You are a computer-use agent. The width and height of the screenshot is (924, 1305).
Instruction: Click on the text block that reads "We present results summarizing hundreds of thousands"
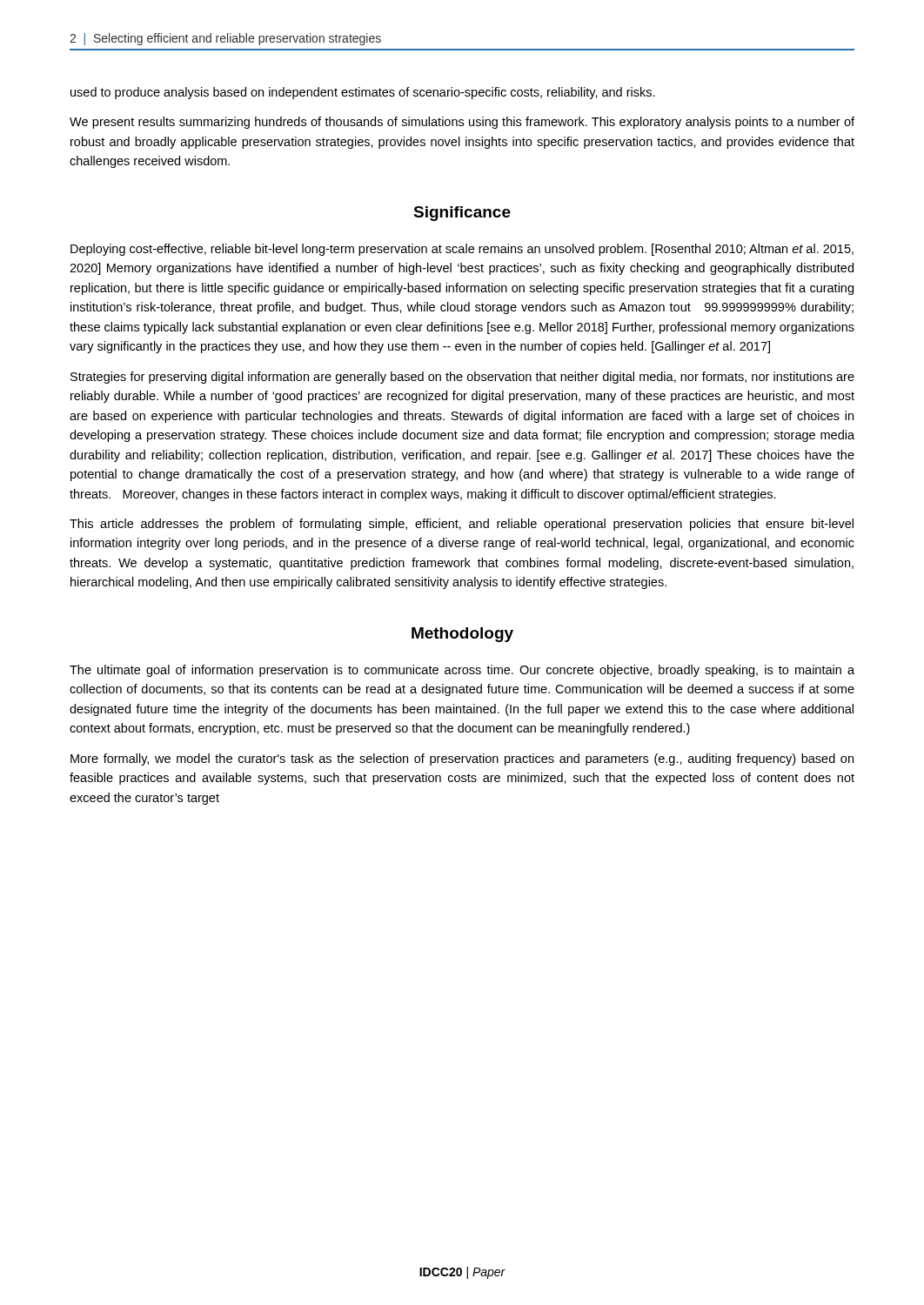[462, 142]
